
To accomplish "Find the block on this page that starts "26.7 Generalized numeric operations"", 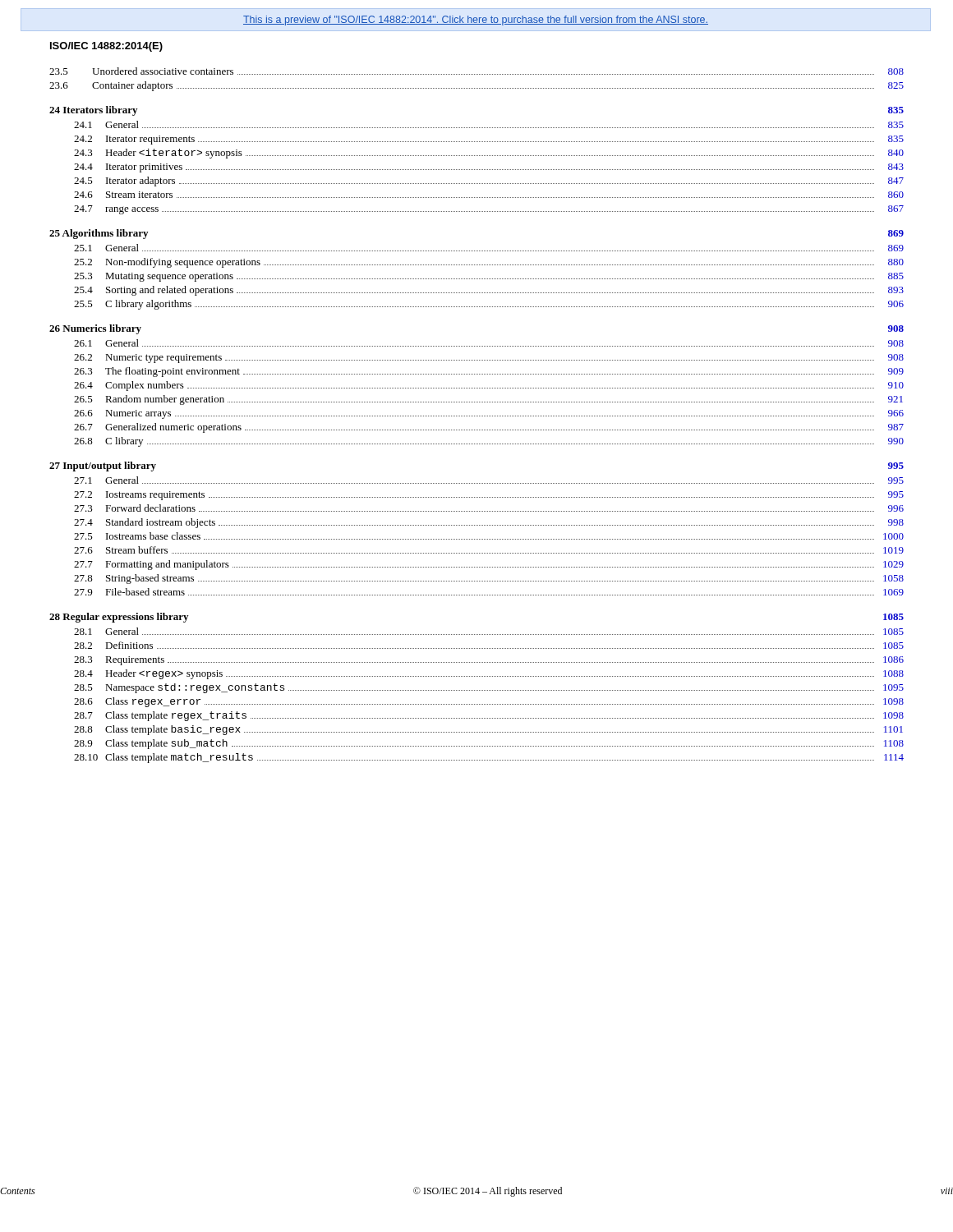I will pyautogui.click(x=489, y=427).
